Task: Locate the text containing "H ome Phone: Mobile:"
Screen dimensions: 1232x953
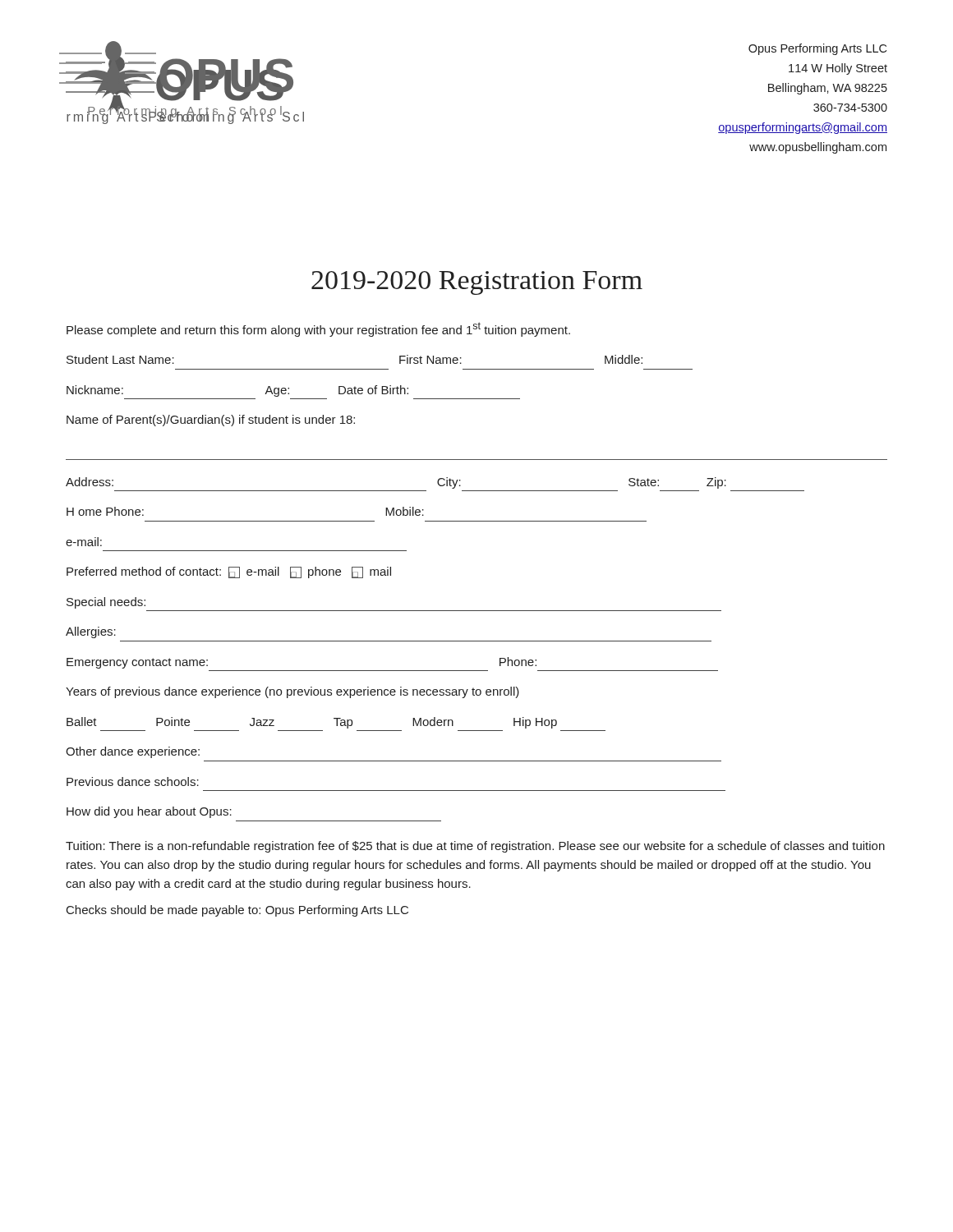Action: pos(356,513)
